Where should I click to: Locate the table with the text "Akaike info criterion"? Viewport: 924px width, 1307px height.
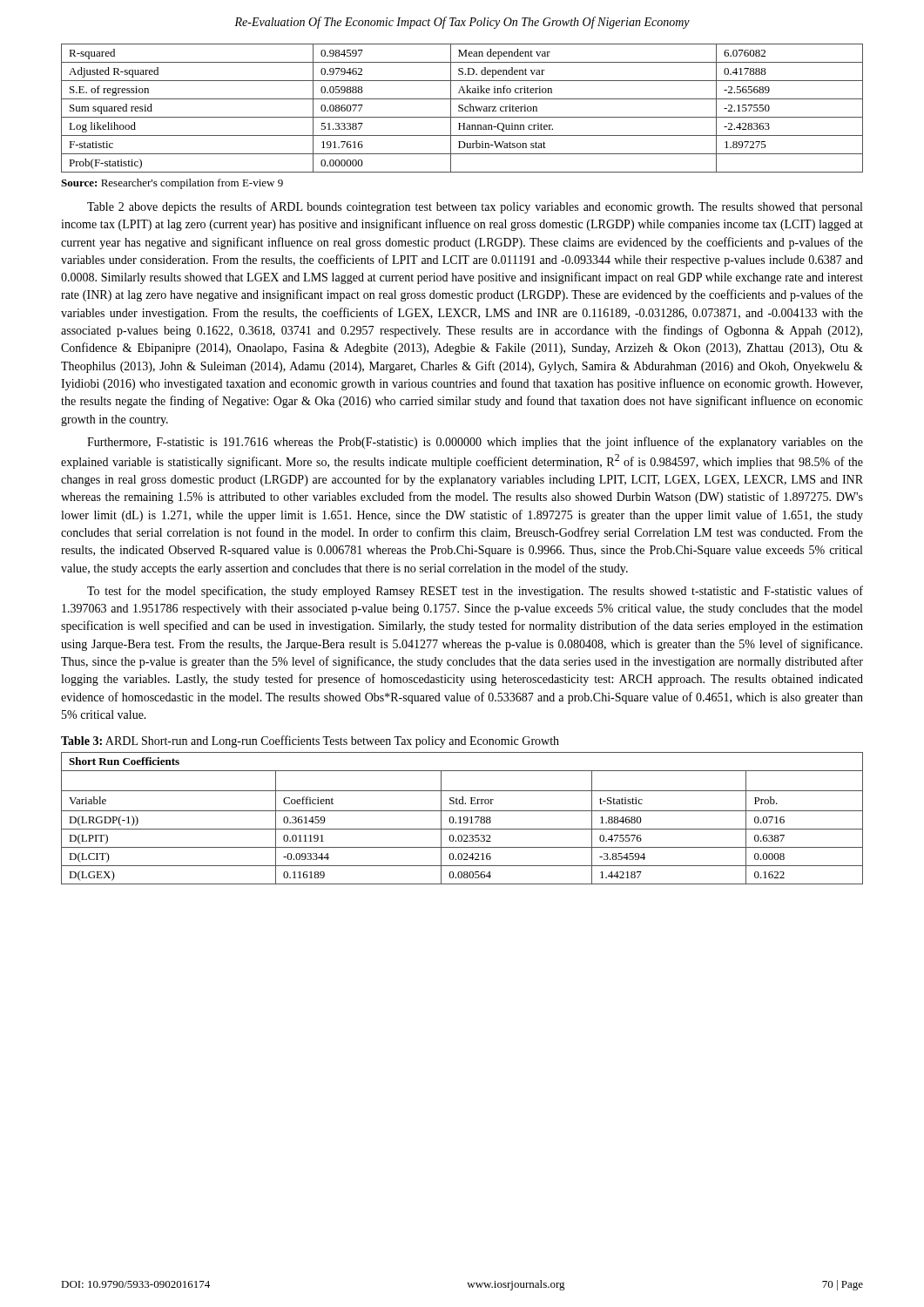tap(462, 108)
